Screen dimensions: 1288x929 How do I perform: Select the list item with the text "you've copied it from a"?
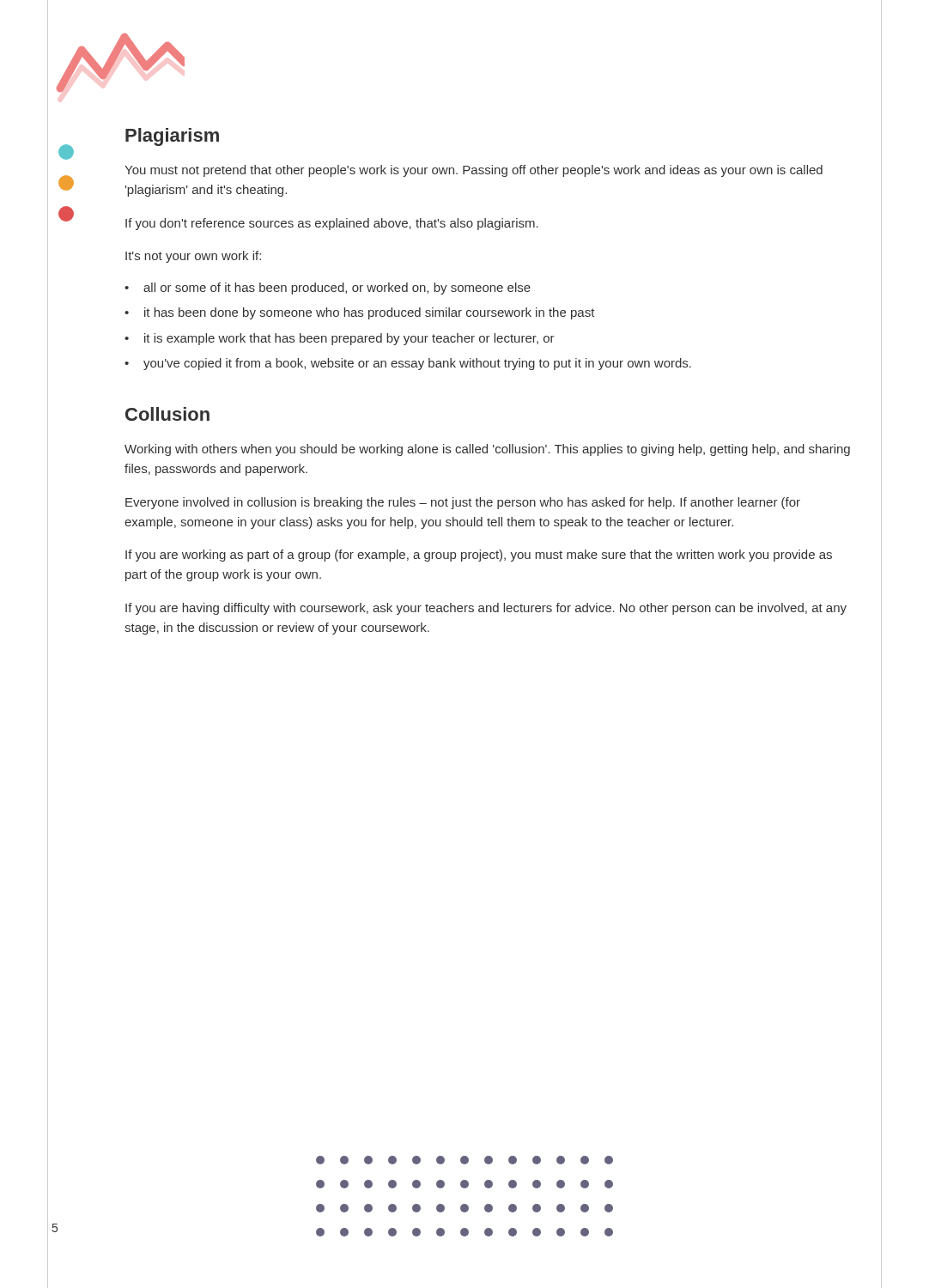pos(418,363)
